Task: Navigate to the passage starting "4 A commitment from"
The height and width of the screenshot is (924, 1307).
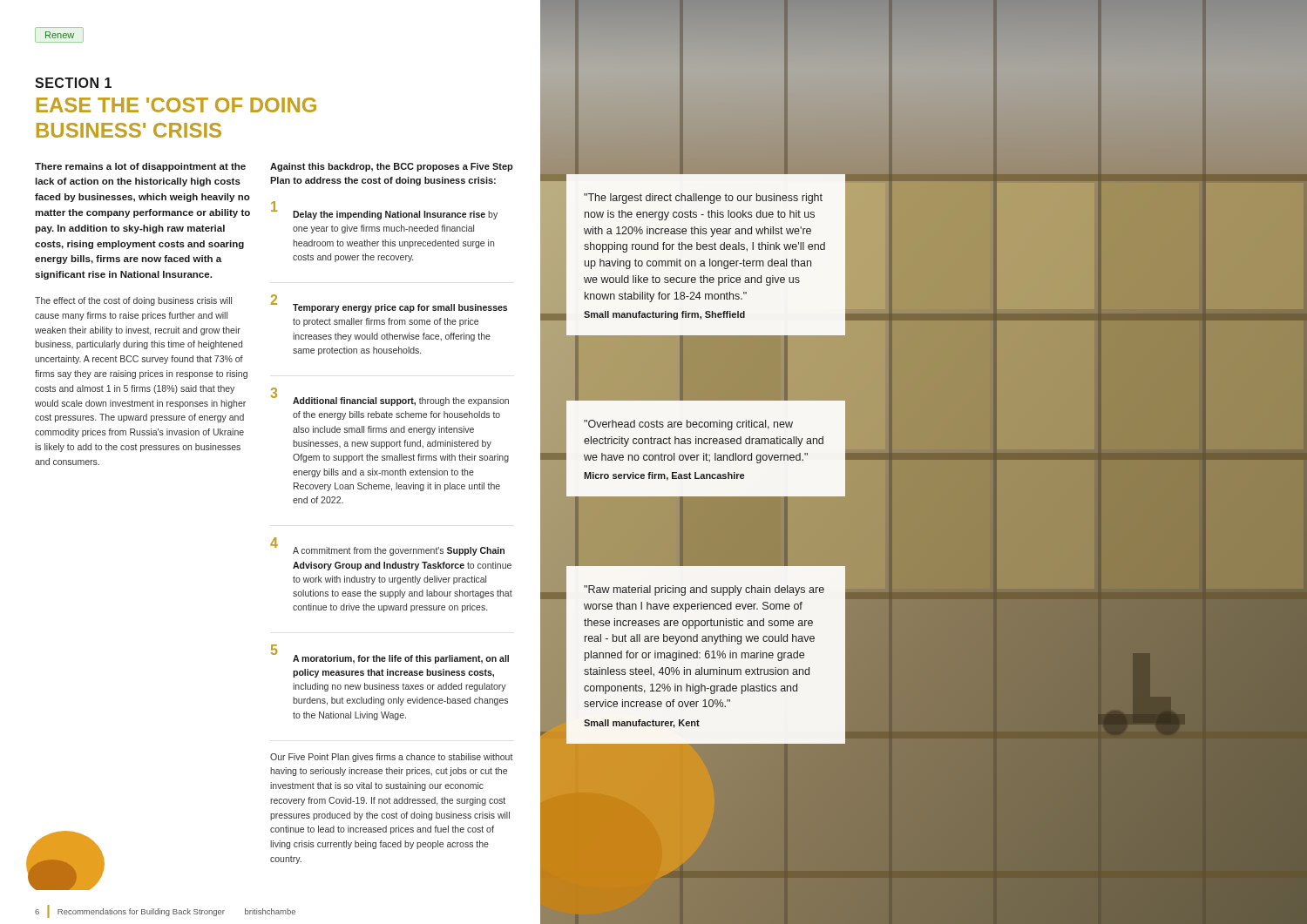Action: 392,575
